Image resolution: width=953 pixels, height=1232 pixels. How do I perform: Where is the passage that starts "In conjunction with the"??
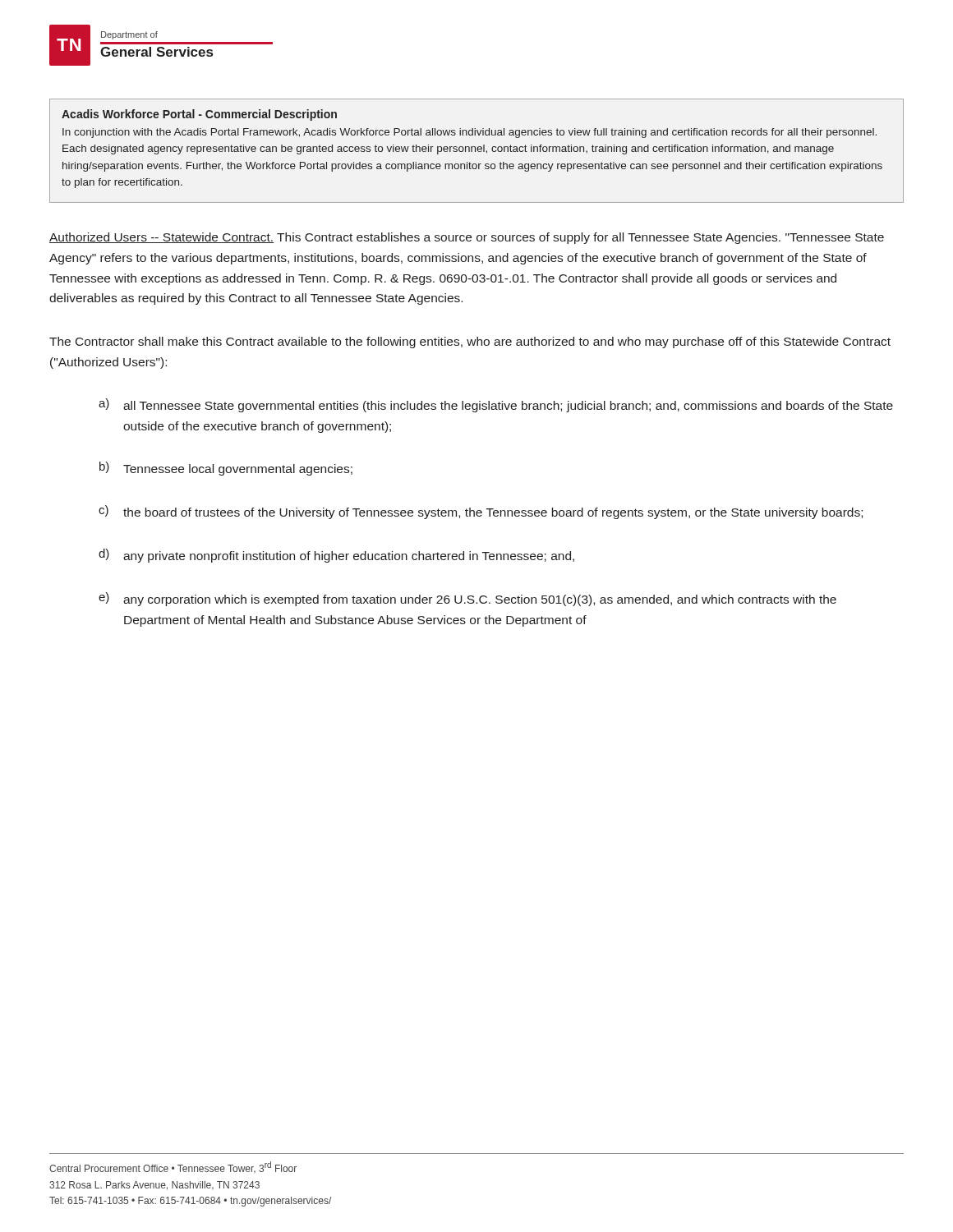(472, 157)
